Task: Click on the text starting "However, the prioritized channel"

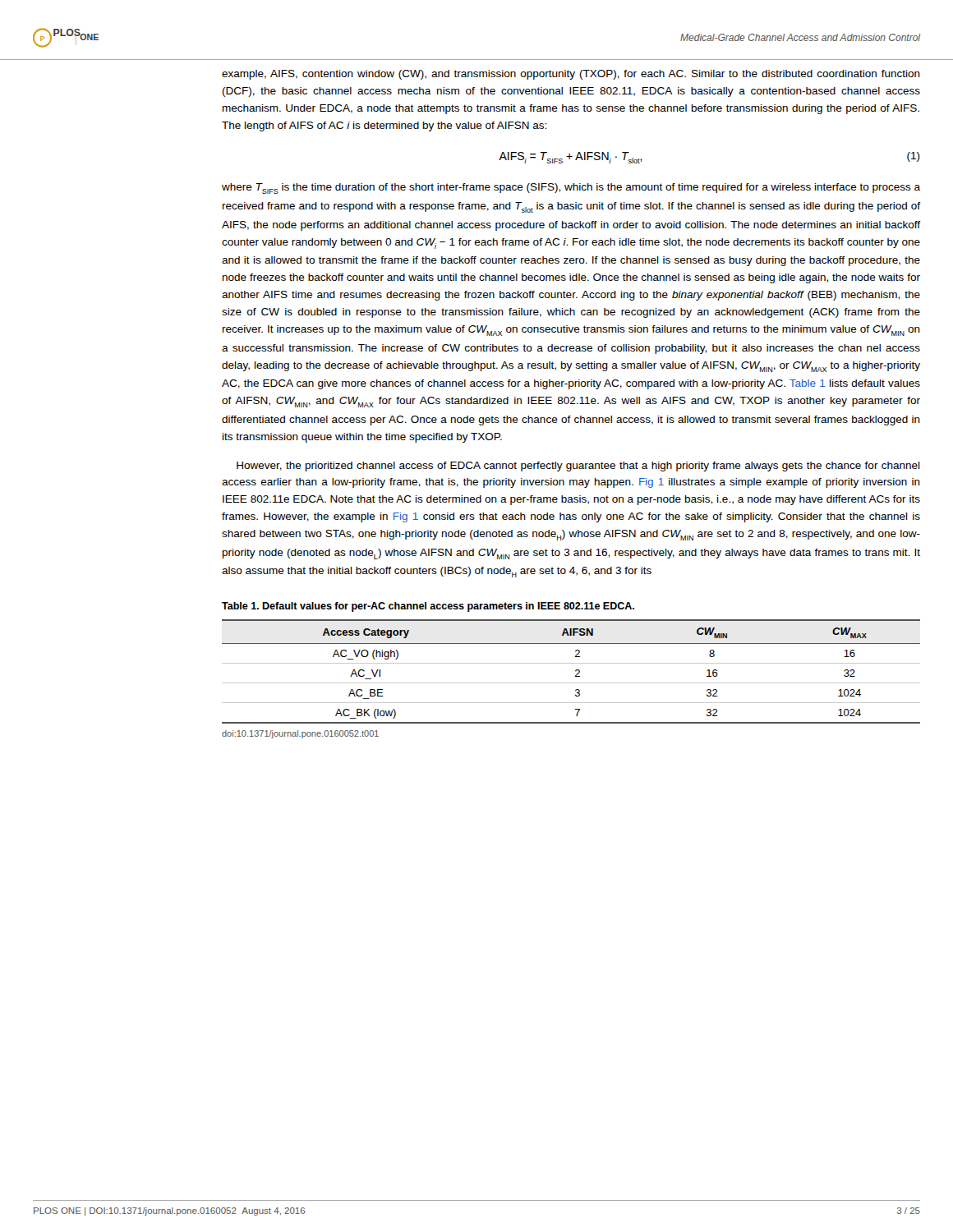Action: click(x=571, y=519)
